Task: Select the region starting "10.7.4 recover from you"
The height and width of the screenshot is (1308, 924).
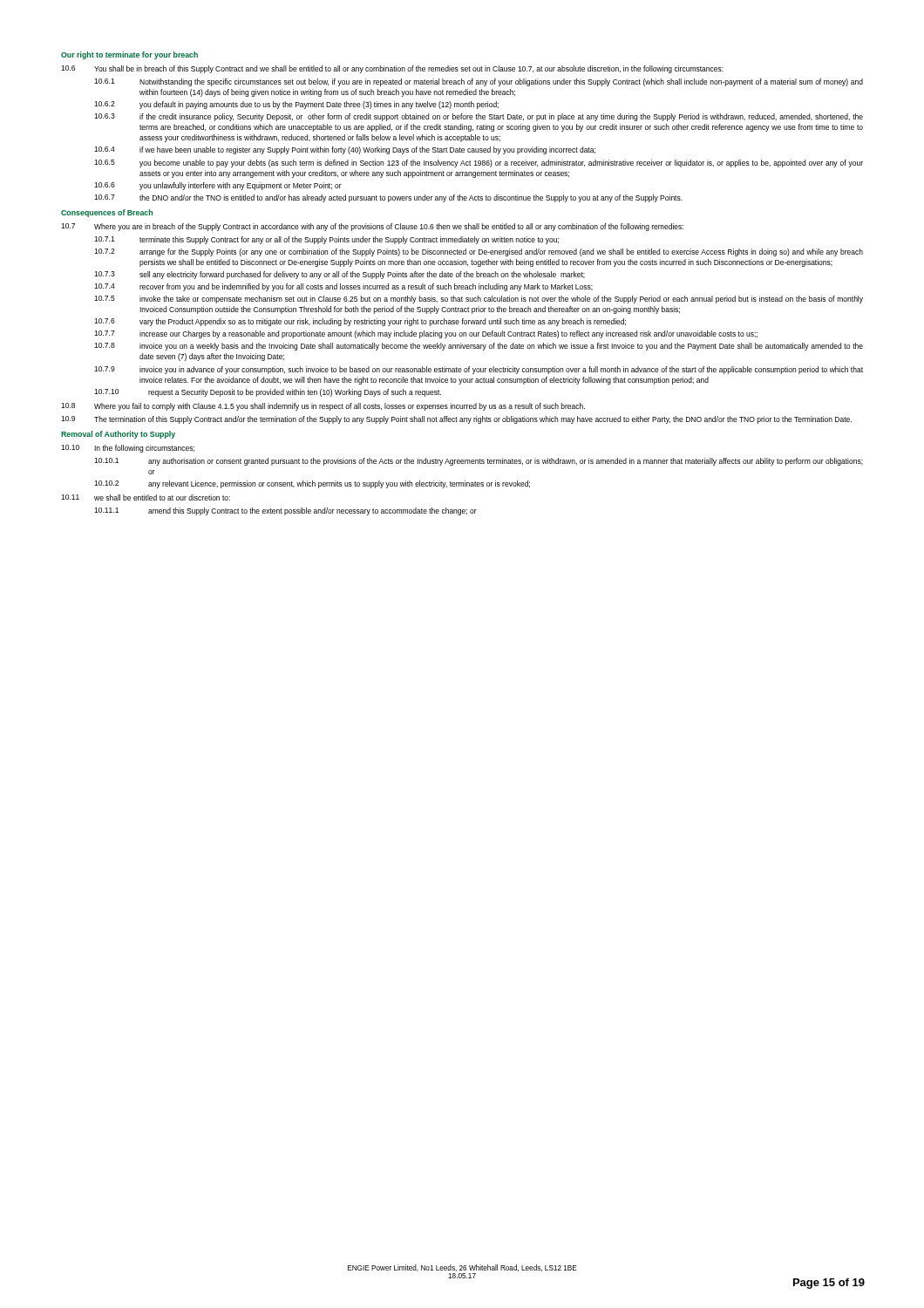Action: 479,287
